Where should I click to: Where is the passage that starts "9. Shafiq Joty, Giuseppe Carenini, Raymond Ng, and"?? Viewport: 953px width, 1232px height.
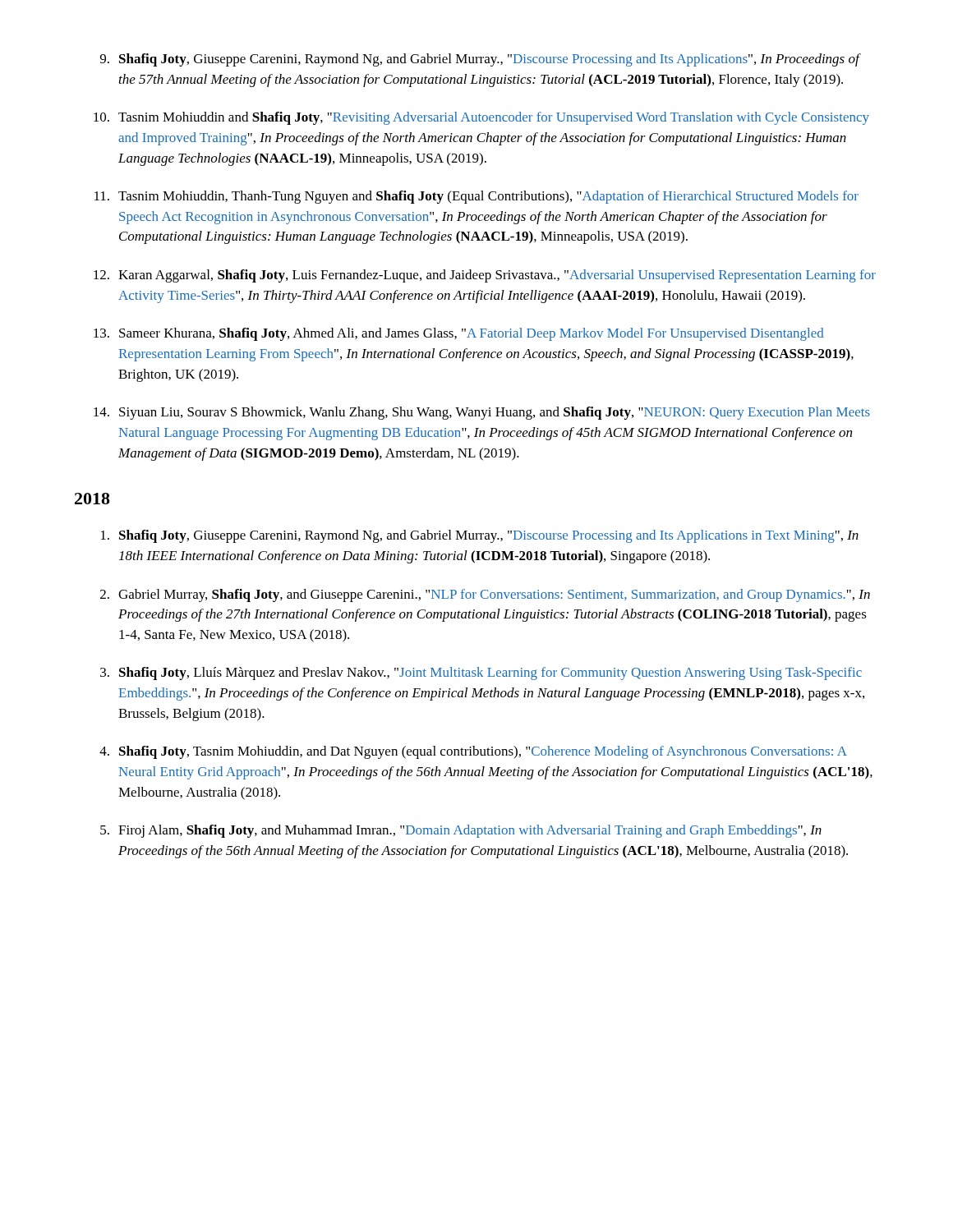coord(476,70)
